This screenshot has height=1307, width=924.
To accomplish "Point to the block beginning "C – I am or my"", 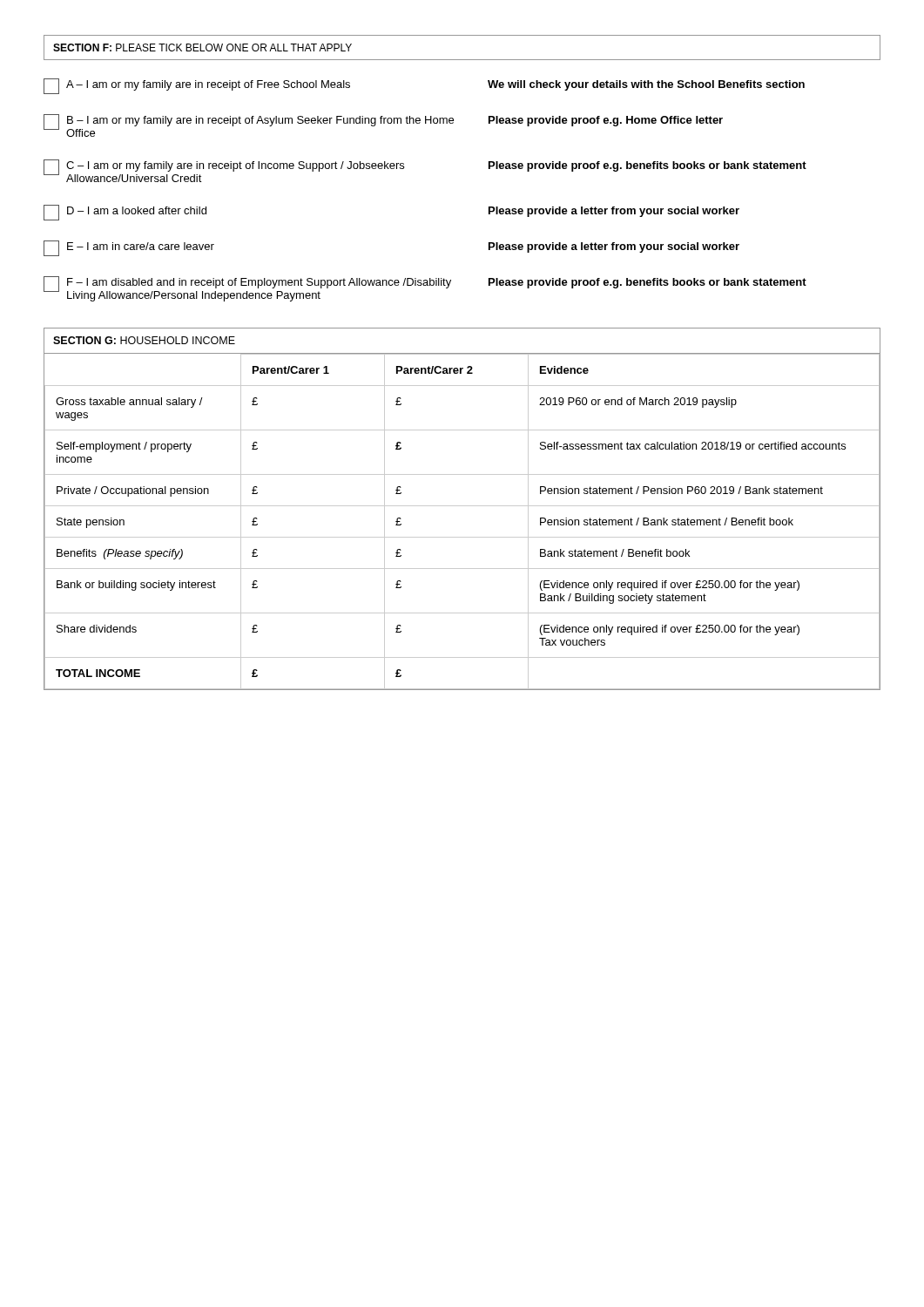I will [237, 169].
